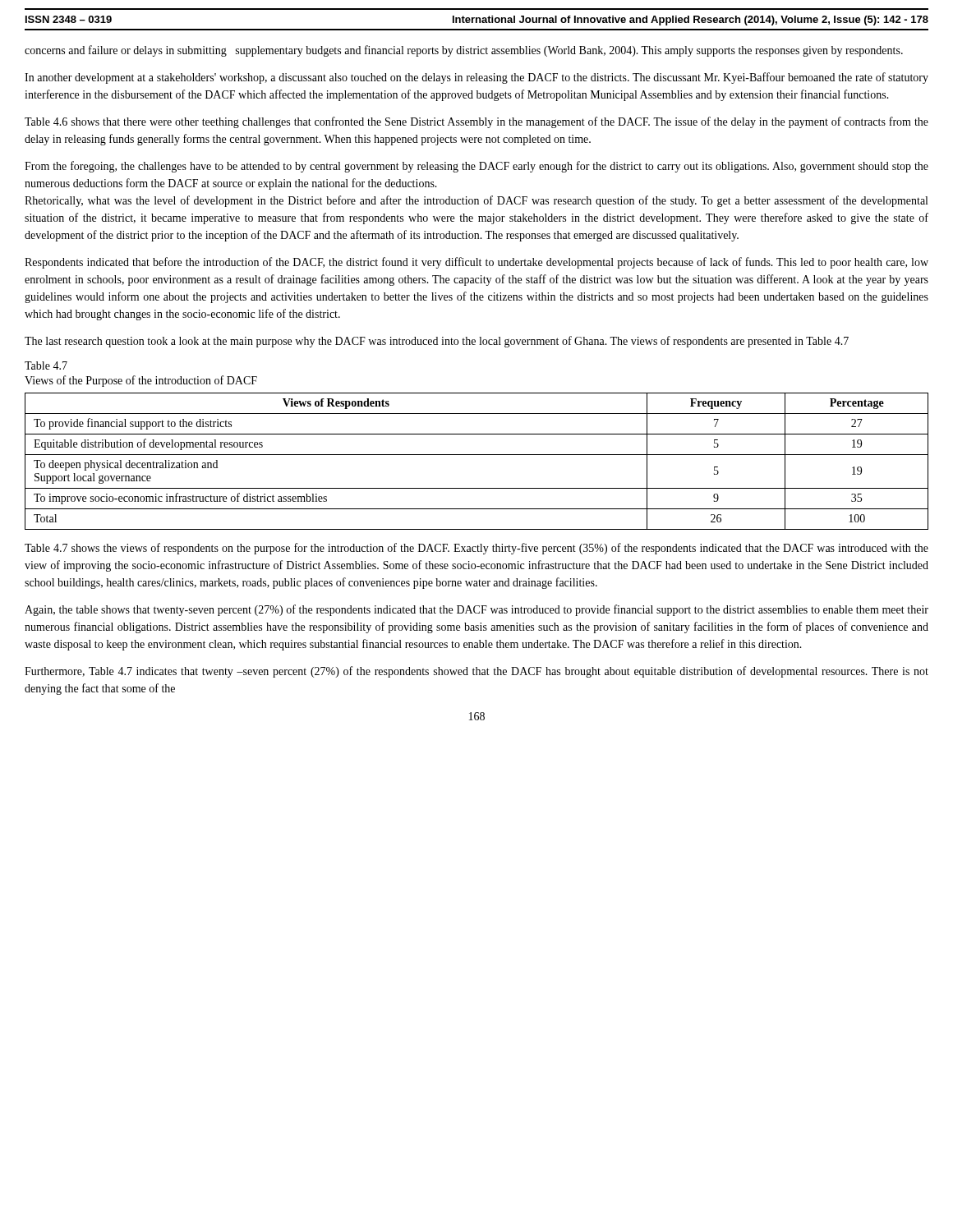Find the block on this page that starts "Respondents indicated that before the introduction"

click(476, 288)
